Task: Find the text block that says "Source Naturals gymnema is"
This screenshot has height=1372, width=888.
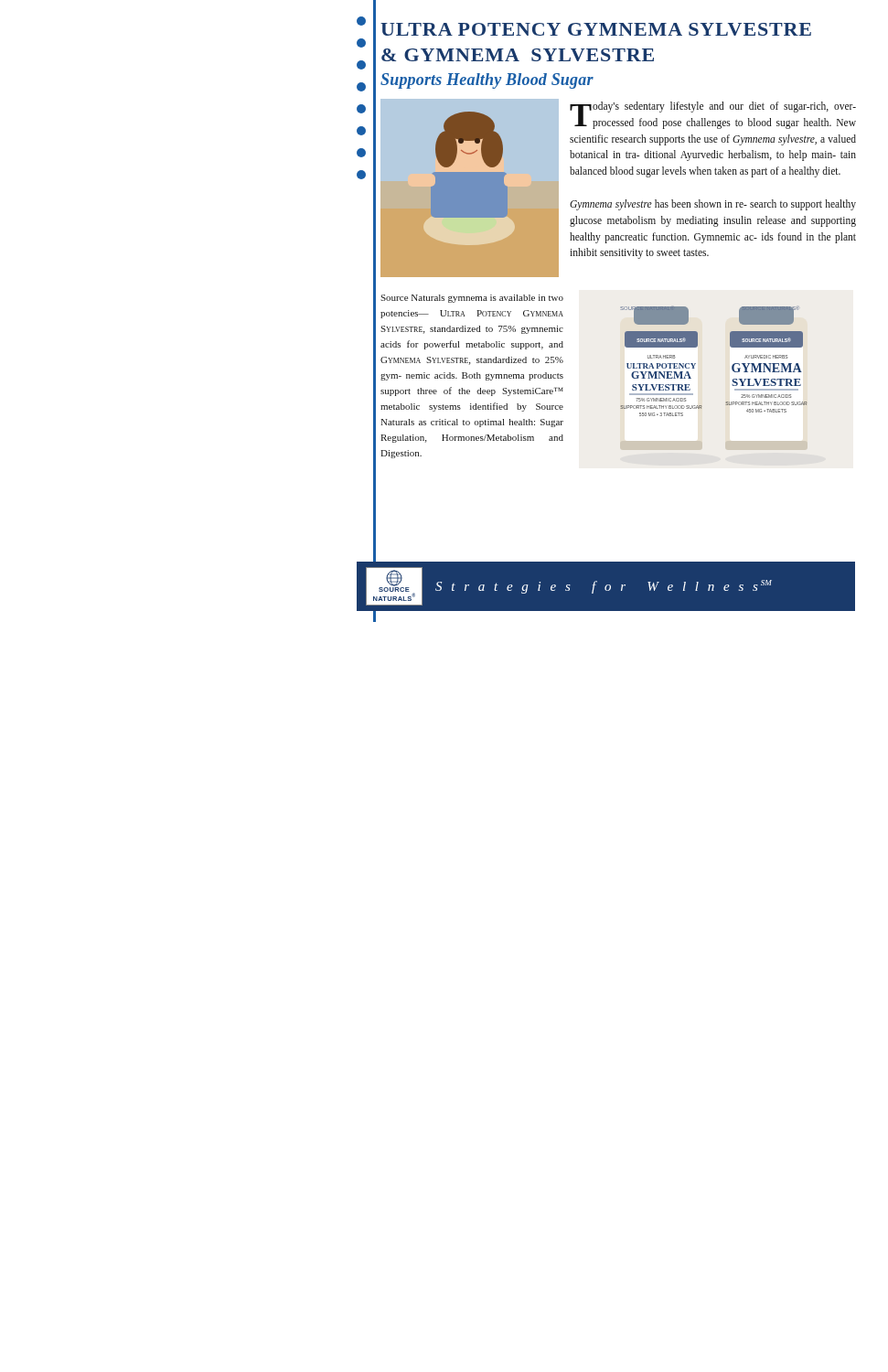Action: click(472, 375)
